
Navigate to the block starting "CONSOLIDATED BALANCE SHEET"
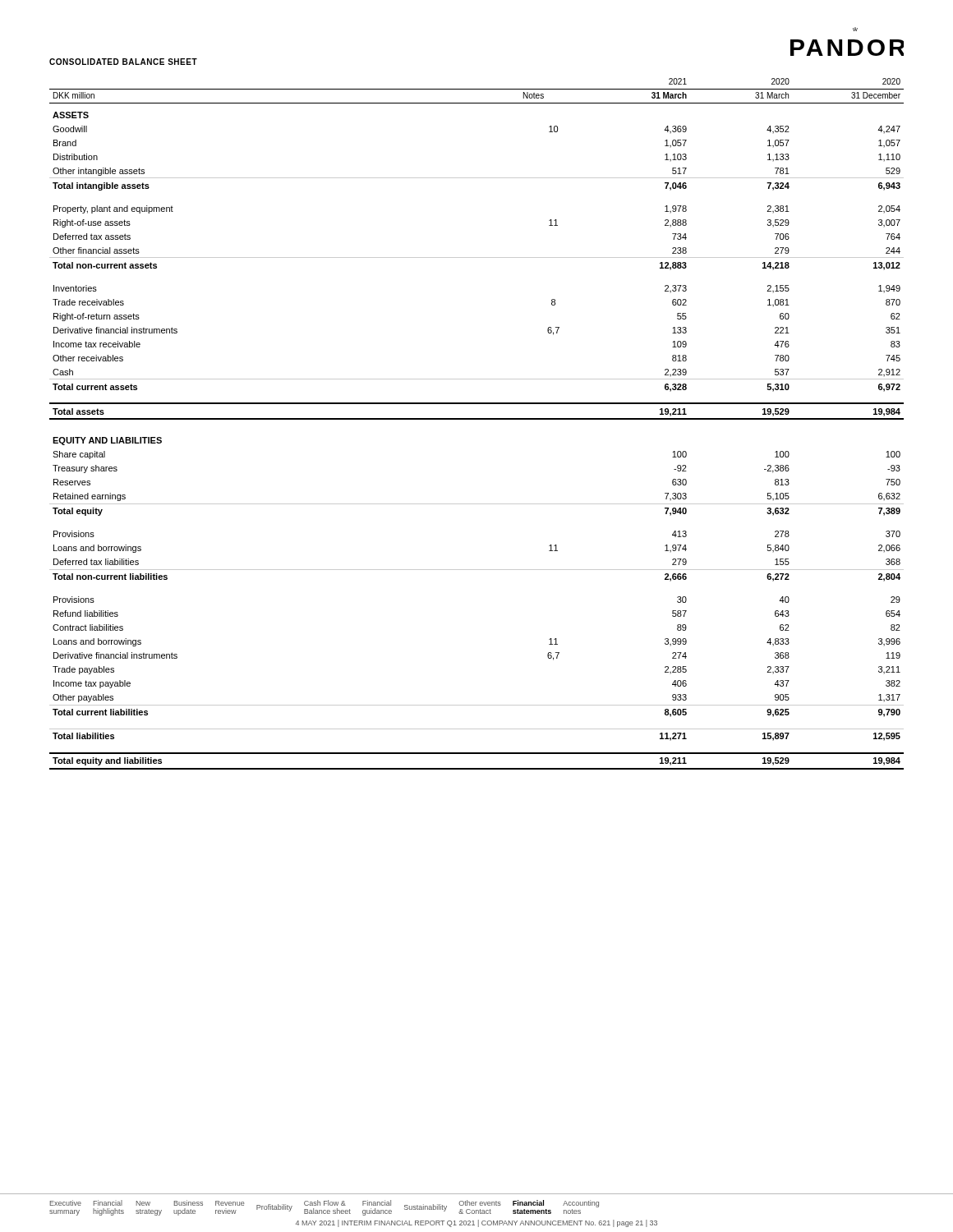tap(123, 62)
